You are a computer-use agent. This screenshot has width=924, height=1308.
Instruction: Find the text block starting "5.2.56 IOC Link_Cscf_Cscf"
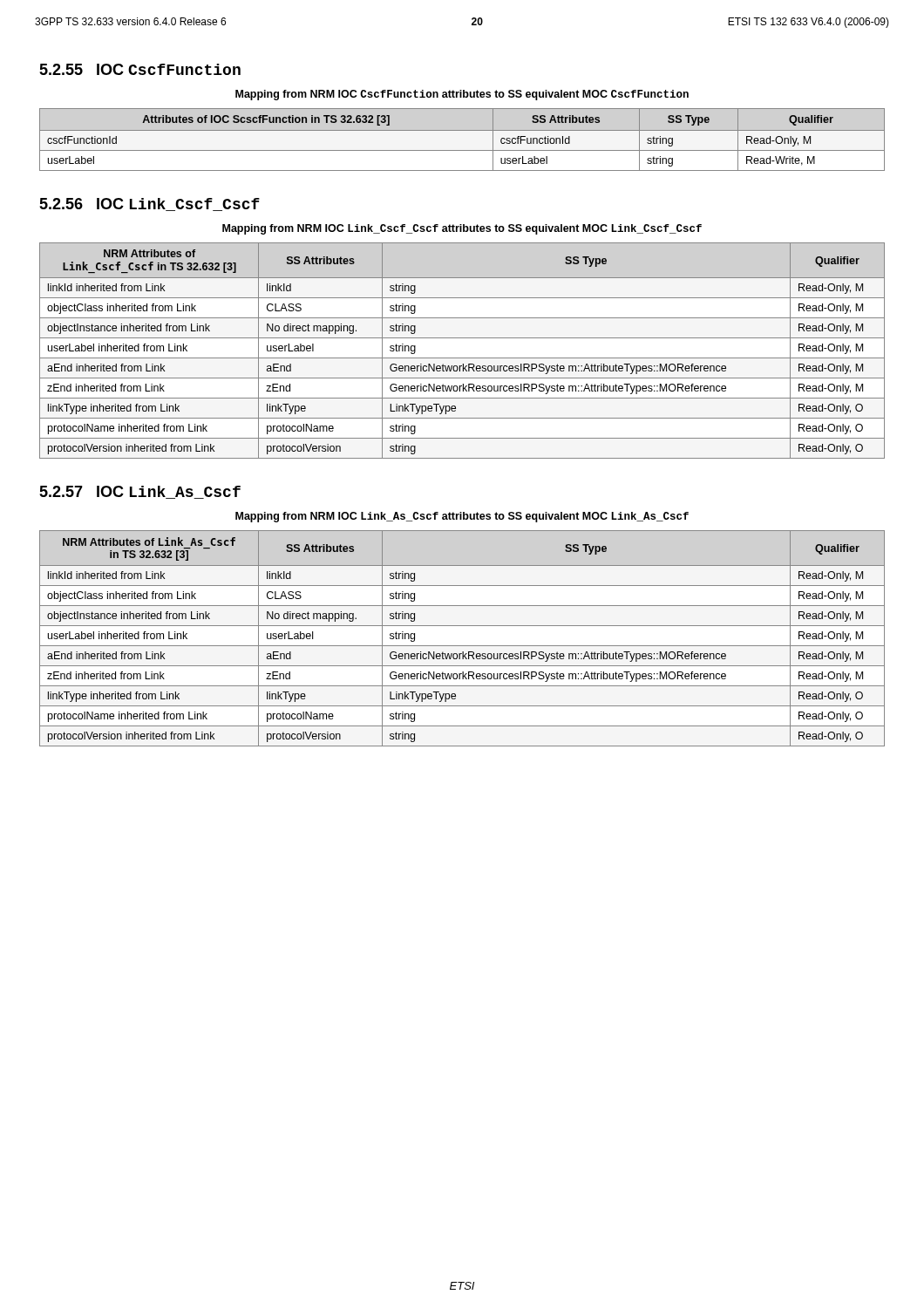(x=150, y=204)
